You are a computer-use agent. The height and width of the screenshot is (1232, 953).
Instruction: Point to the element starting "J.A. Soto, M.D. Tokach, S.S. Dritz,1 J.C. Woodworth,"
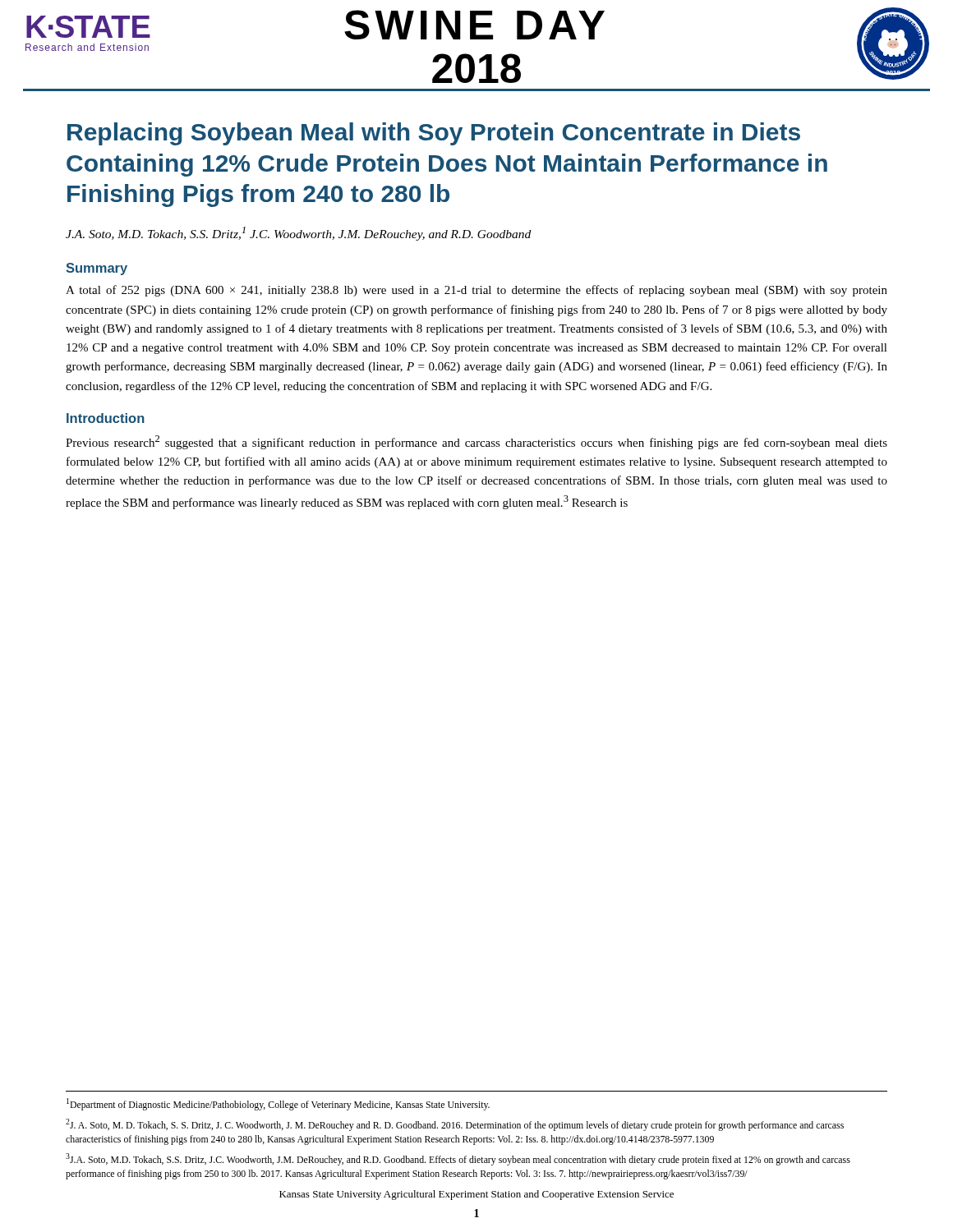[298, 232]
